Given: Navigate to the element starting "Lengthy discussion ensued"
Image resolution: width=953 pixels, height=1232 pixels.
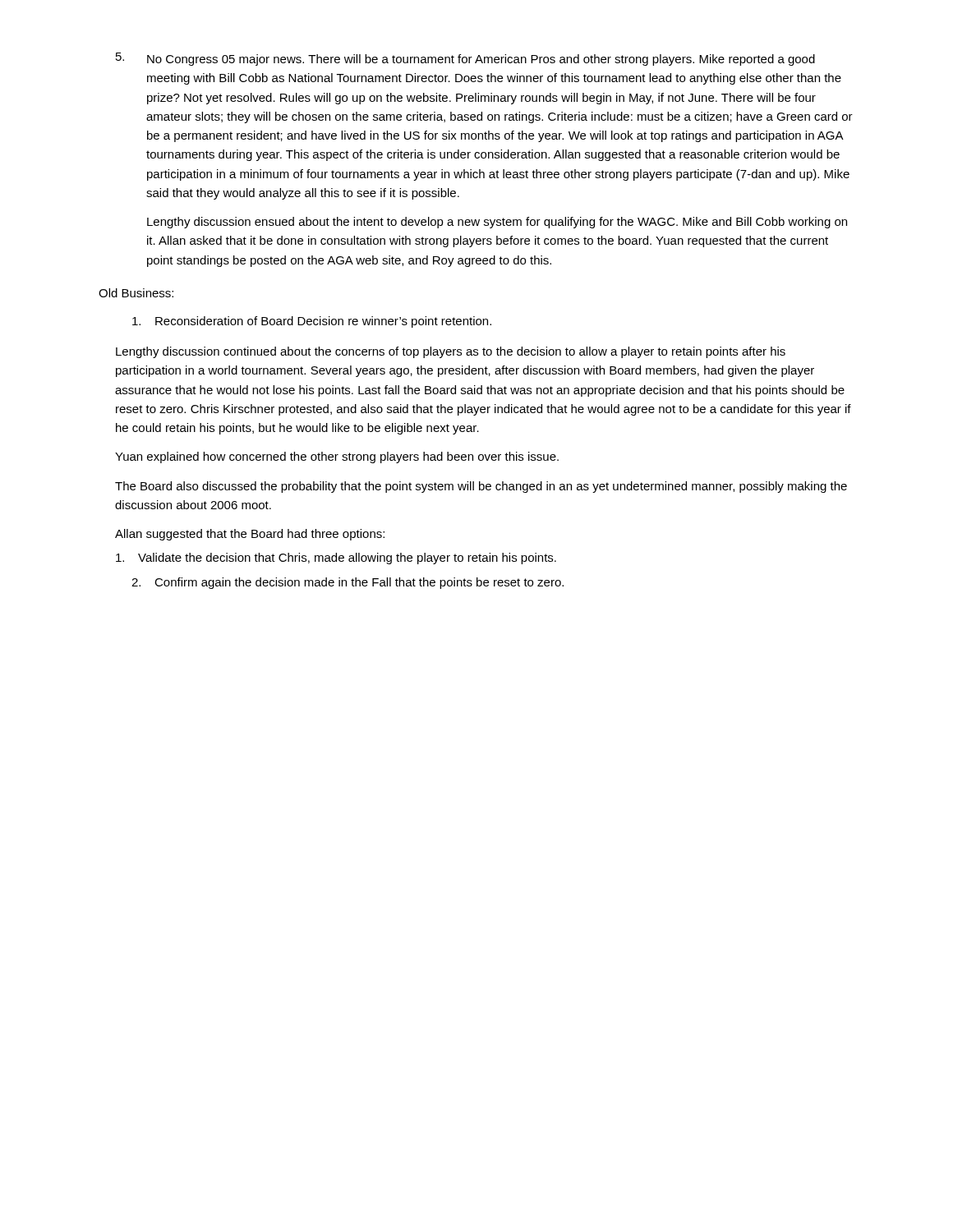Looking at the screenshot, I should coord(497,240).
